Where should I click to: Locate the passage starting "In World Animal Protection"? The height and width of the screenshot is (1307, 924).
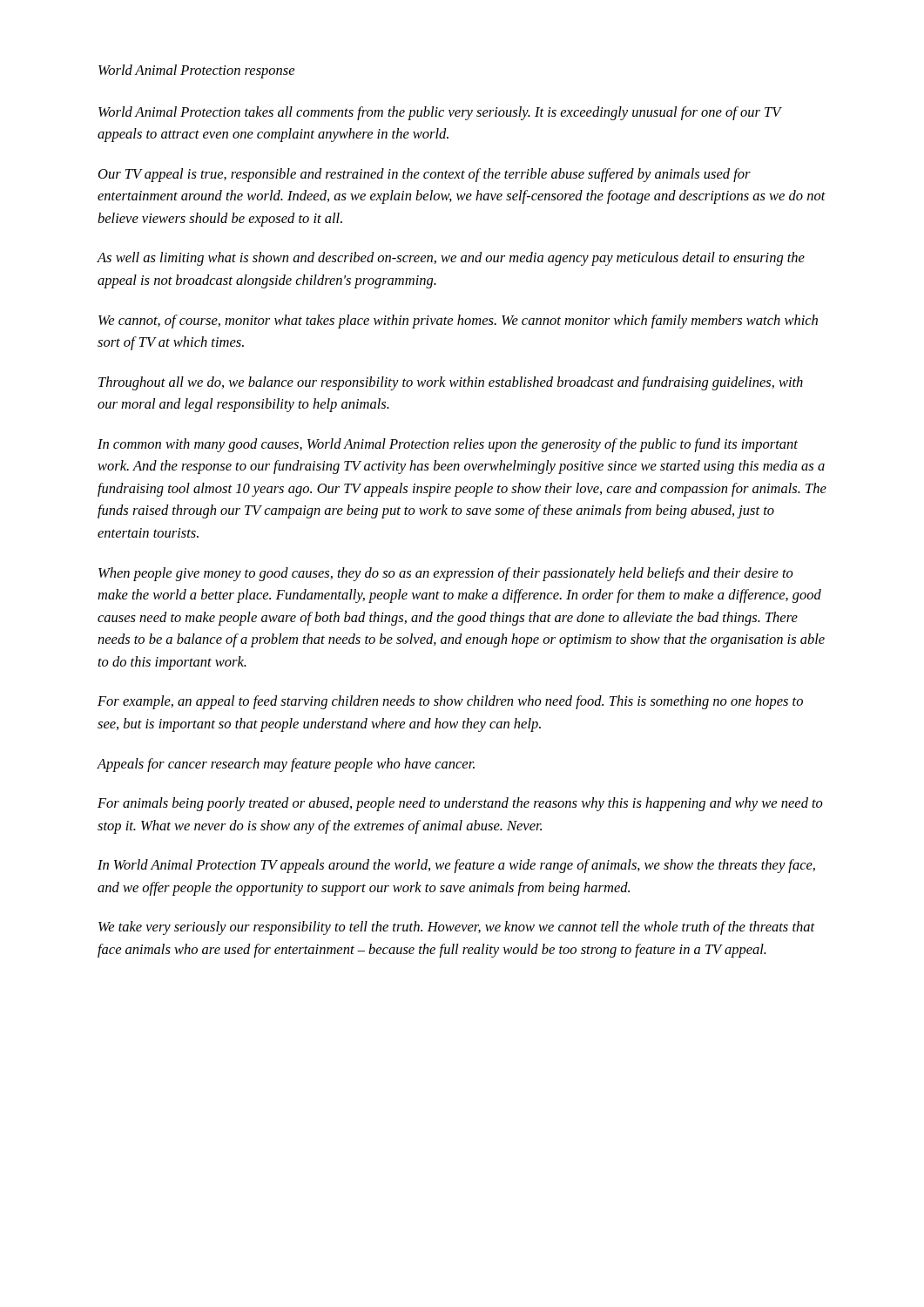coord(457,876)
